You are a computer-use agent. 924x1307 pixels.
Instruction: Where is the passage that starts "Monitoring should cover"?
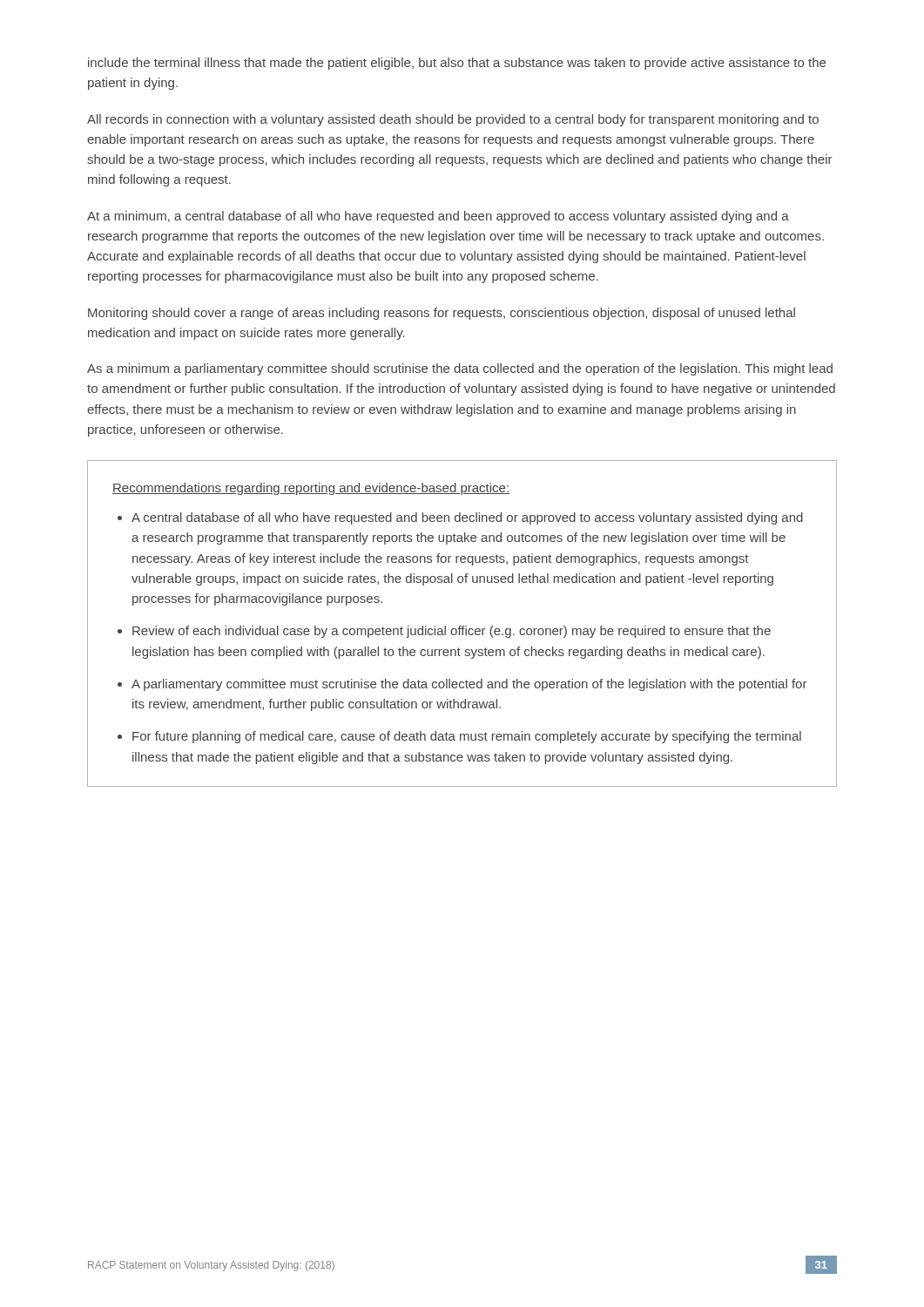[x=441, y=322]
